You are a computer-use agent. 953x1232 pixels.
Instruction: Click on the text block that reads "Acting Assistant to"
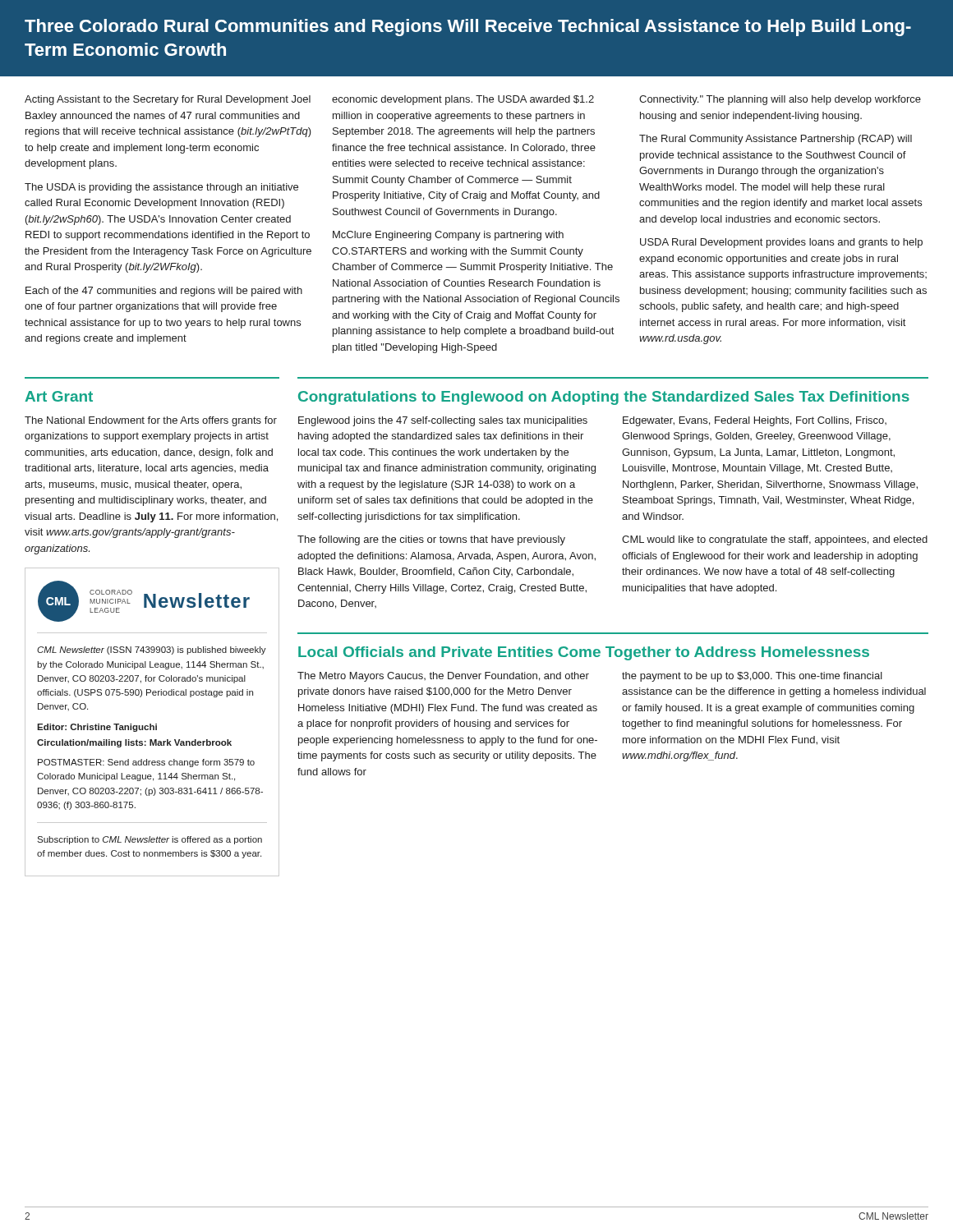pyautogui.click(x=169, y=219)
